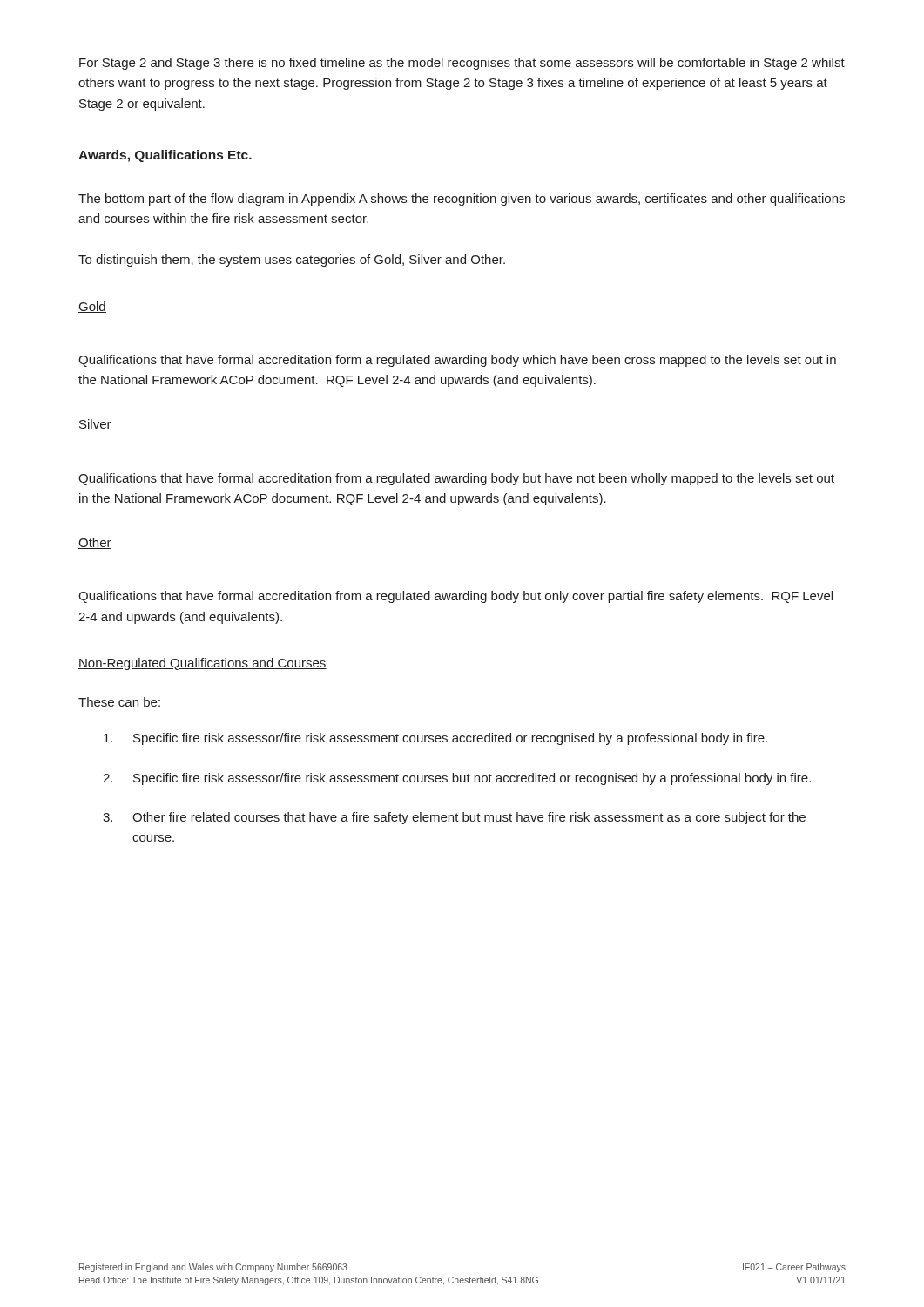
Task: Locate the element starting "To distinguish them, the"
Action: click(462, 260)
